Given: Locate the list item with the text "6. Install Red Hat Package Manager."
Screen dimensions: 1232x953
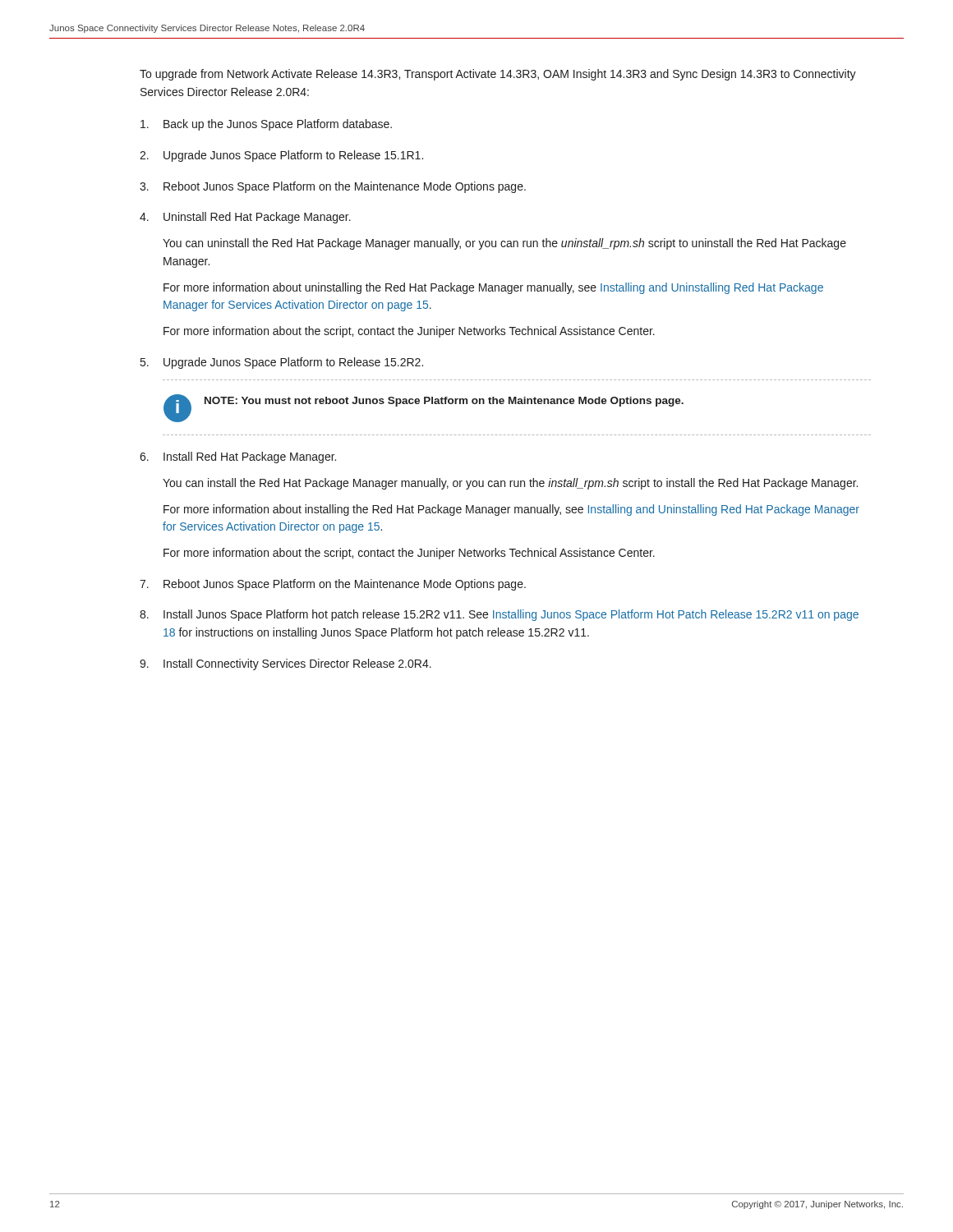Looking at the screenshot, I should point(505,506).
